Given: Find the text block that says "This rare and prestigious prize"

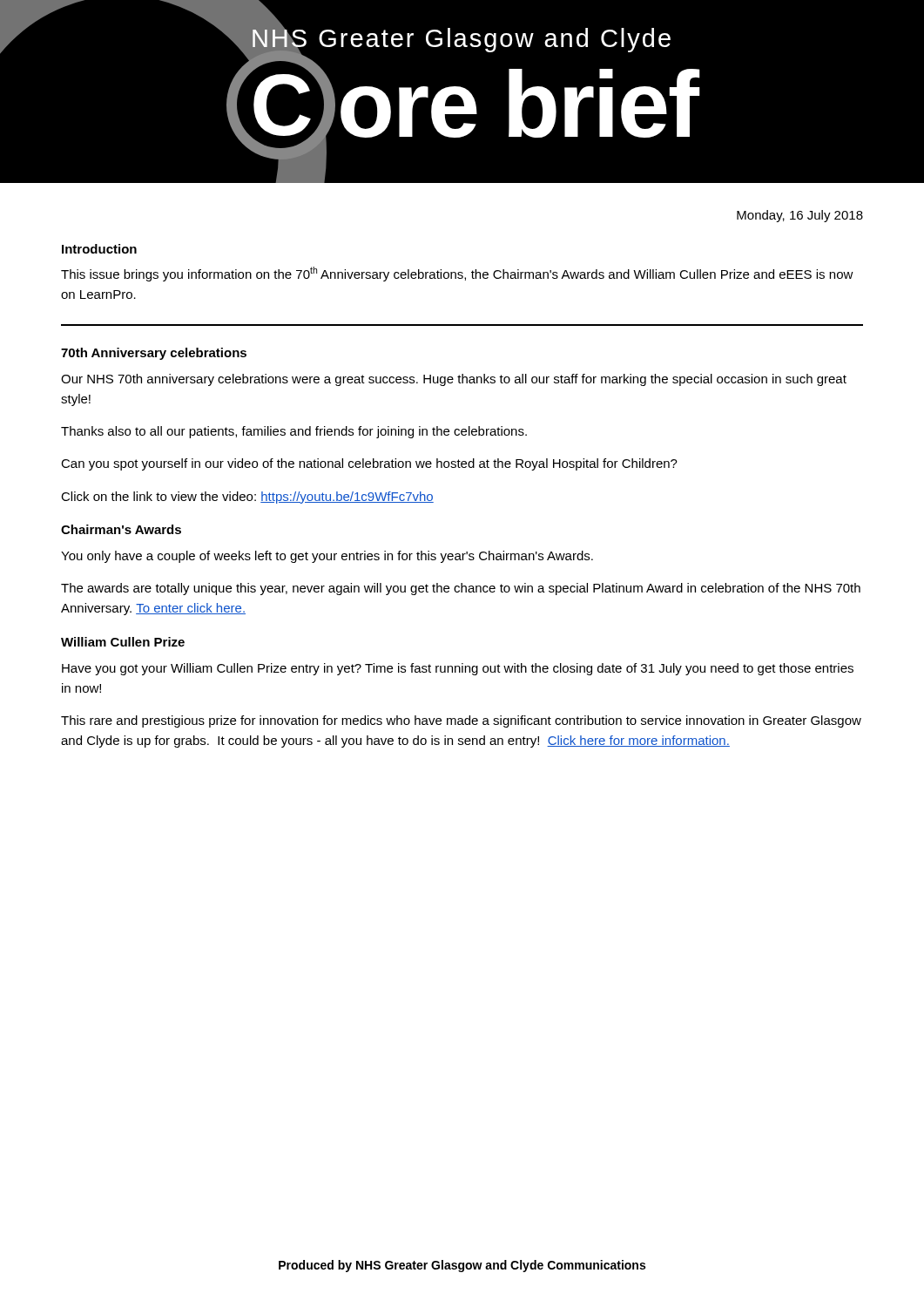Looking at the screenshot, I should (461, 730).
